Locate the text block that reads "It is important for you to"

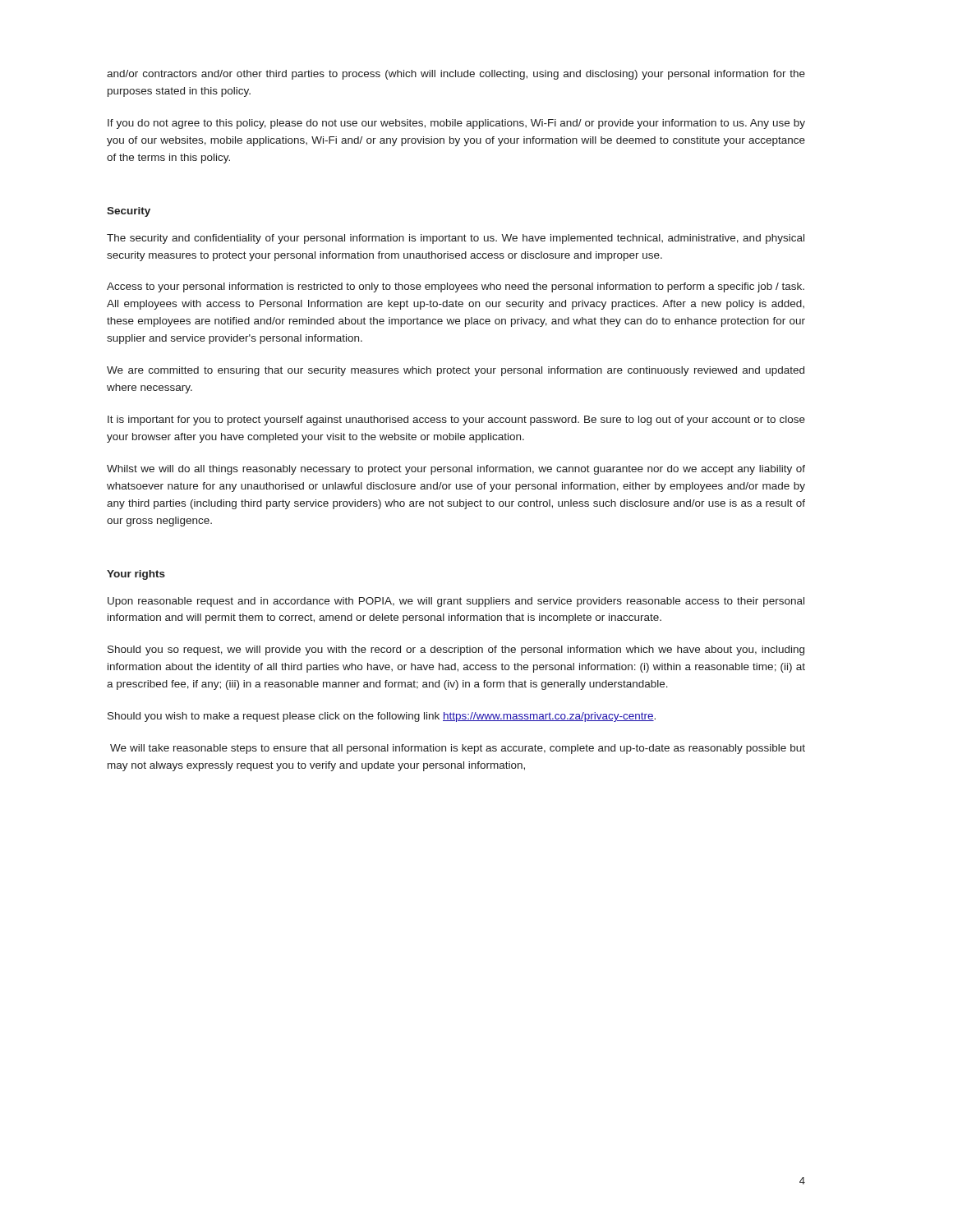tap(456, 428)
